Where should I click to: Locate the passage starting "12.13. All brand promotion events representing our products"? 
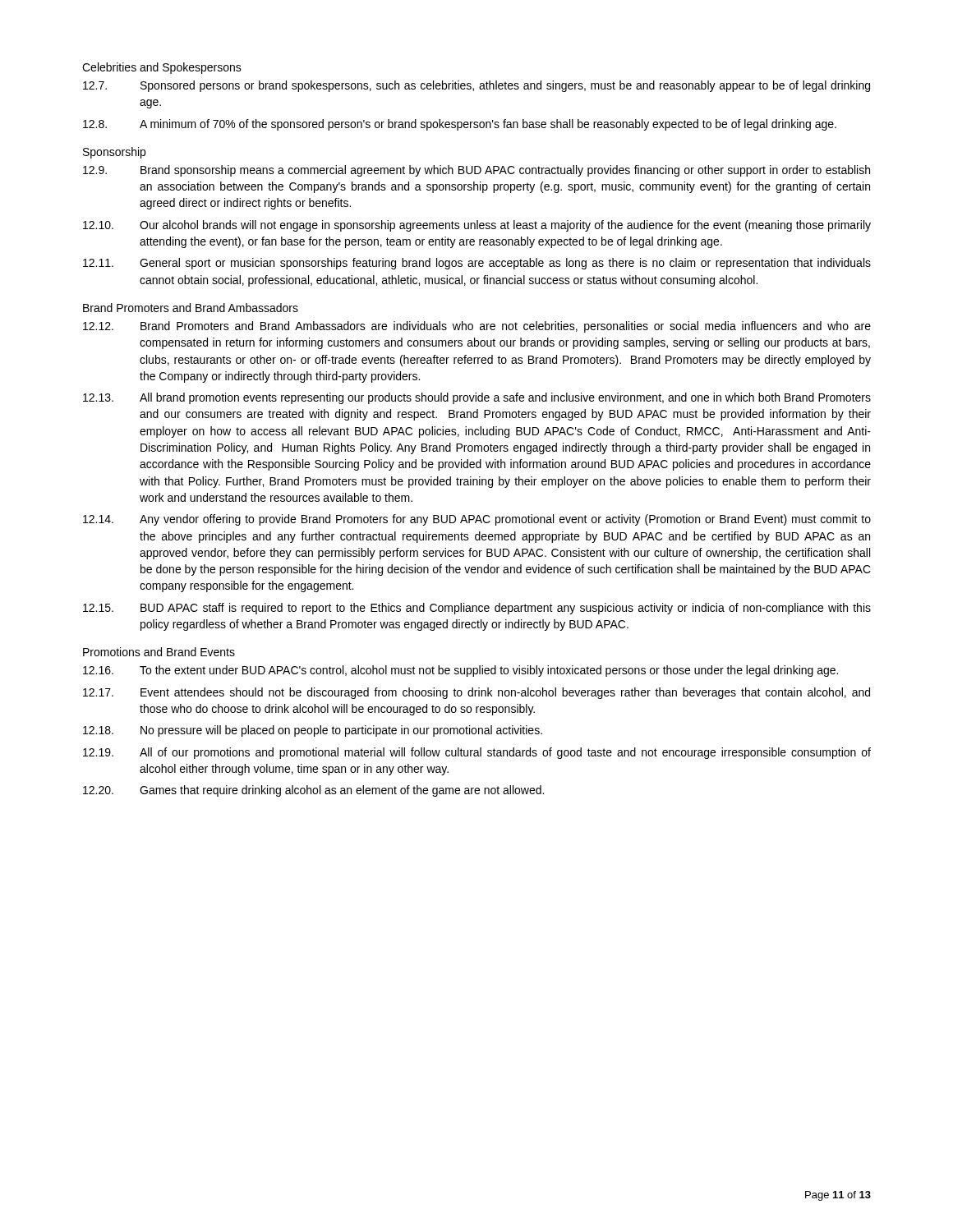[476, 448]
